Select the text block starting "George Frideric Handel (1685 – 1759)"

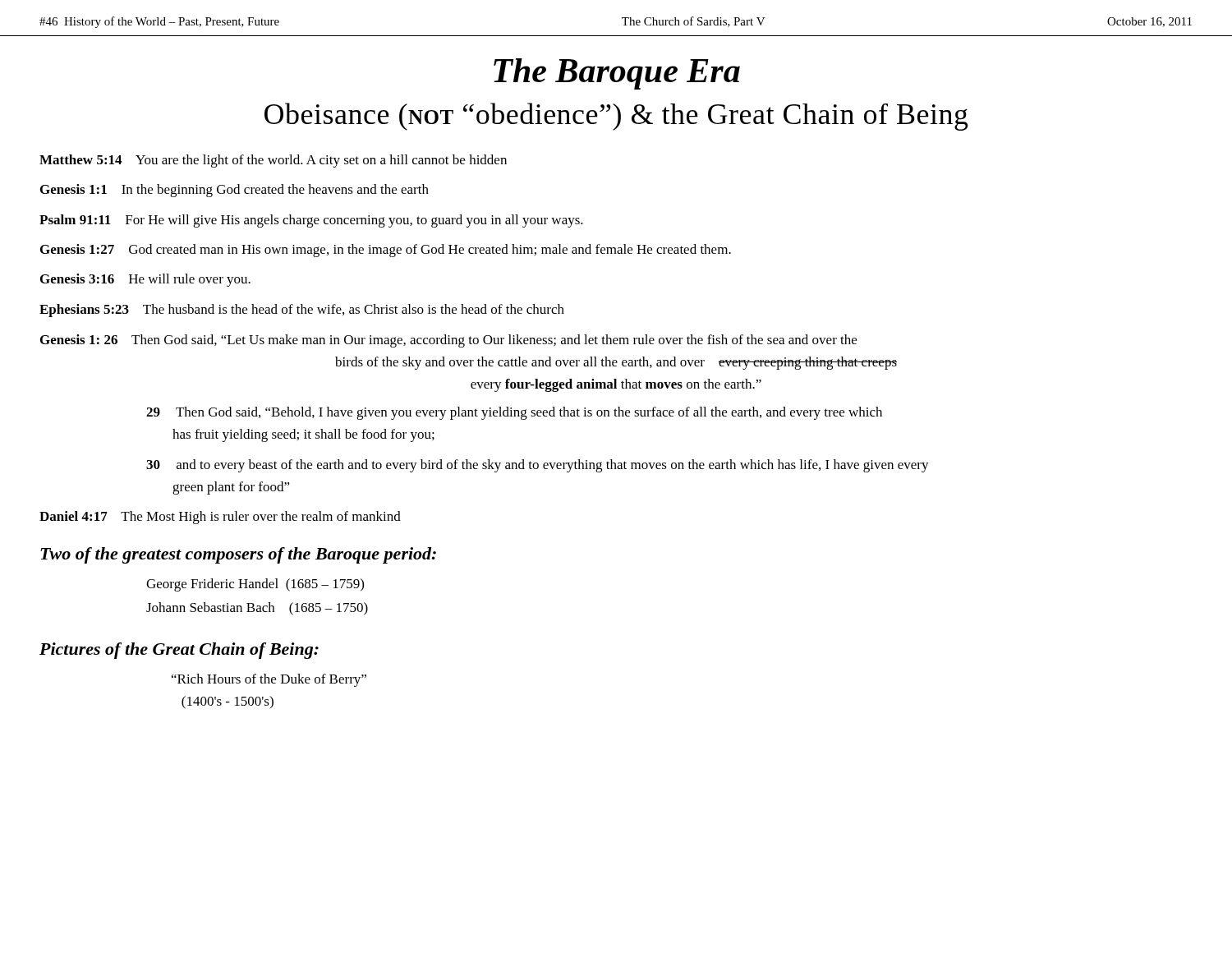click(x=255, y=583)
